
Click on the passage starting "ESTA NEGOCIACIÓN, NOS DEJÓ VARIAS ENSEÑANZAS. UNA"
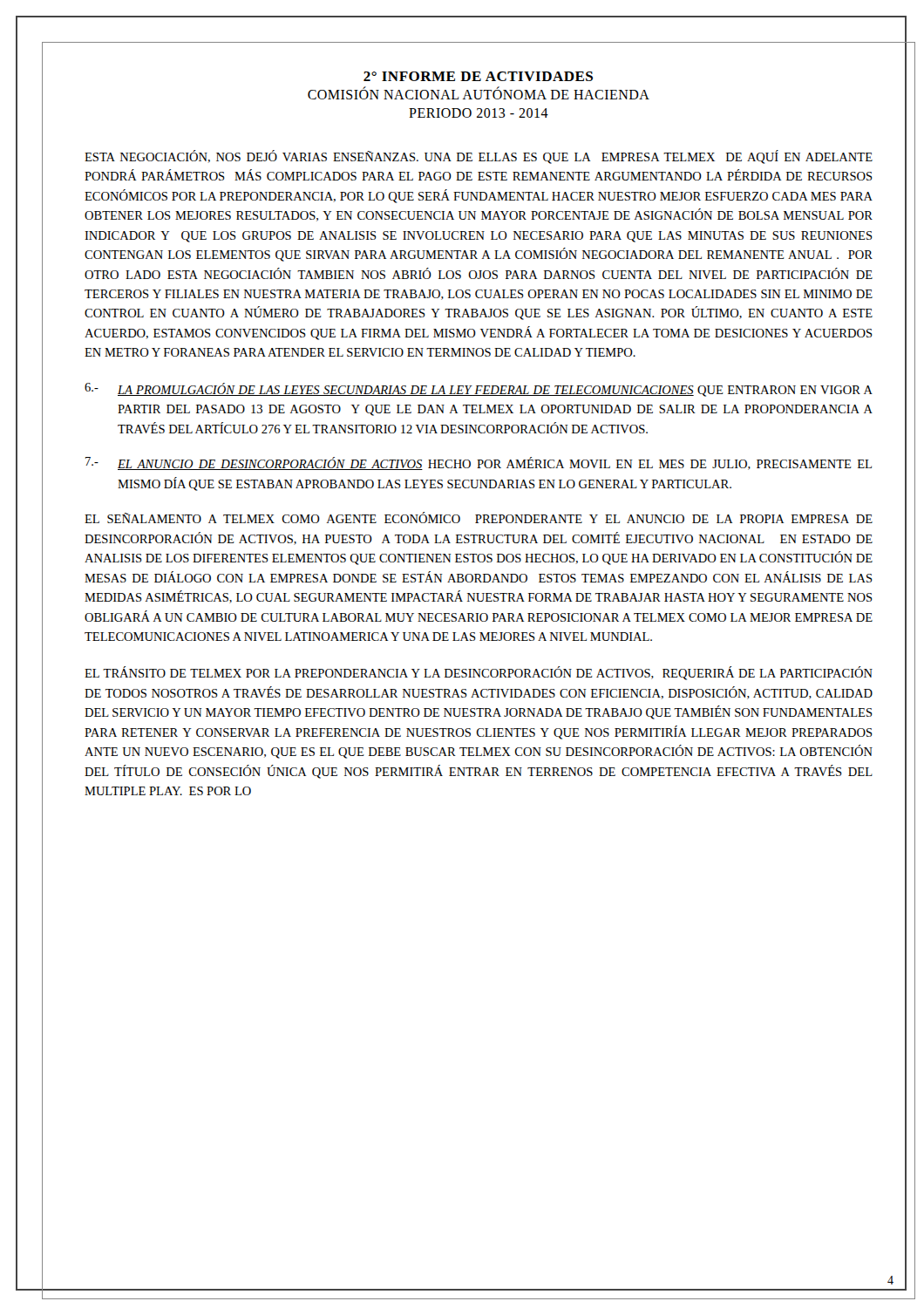click(x=479, y=255)
